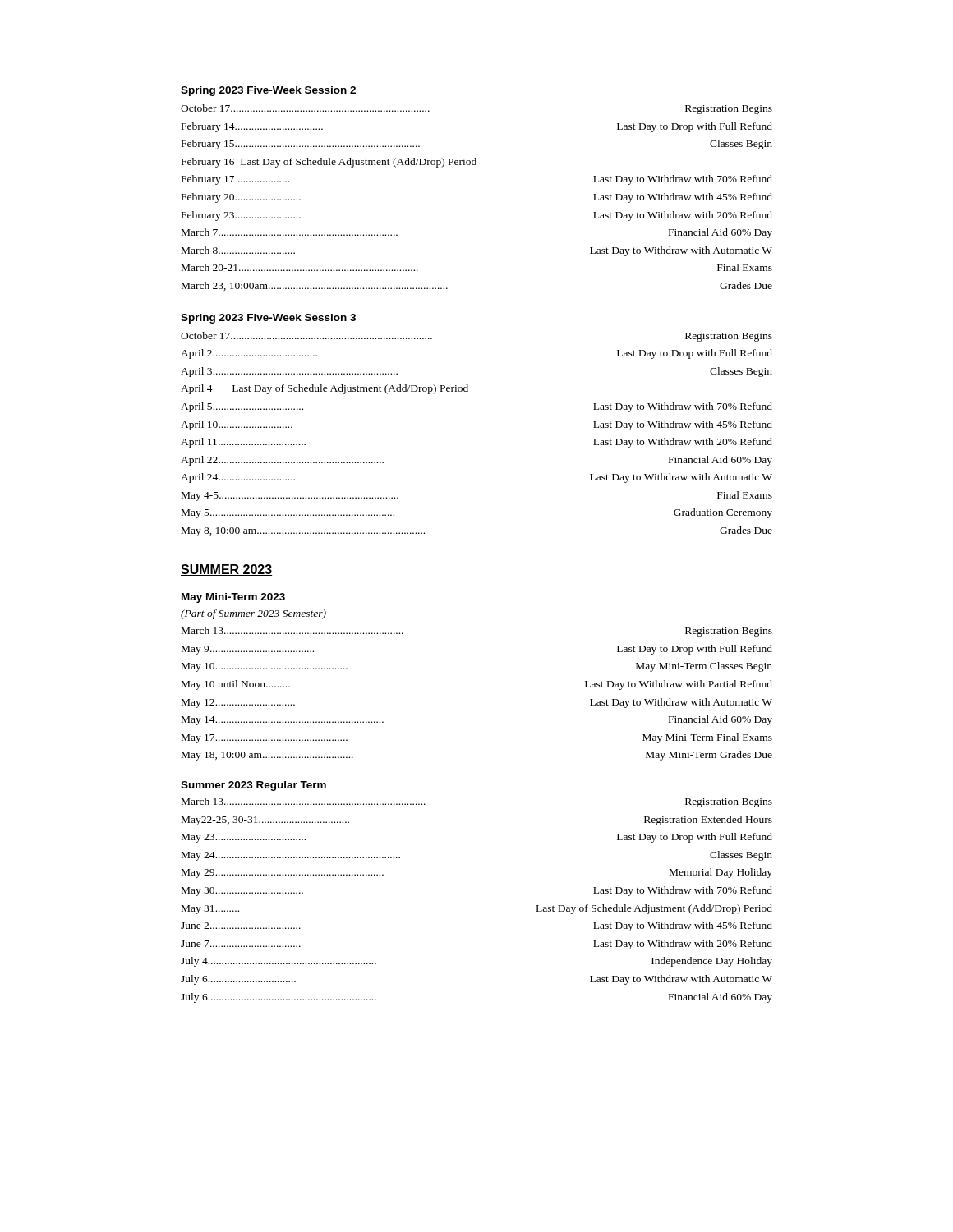Locate the list item with the text "March 7................................................................. Financial"
Image resolution: width=953 pixels, height=1232 pixels.
click(216, 233)
